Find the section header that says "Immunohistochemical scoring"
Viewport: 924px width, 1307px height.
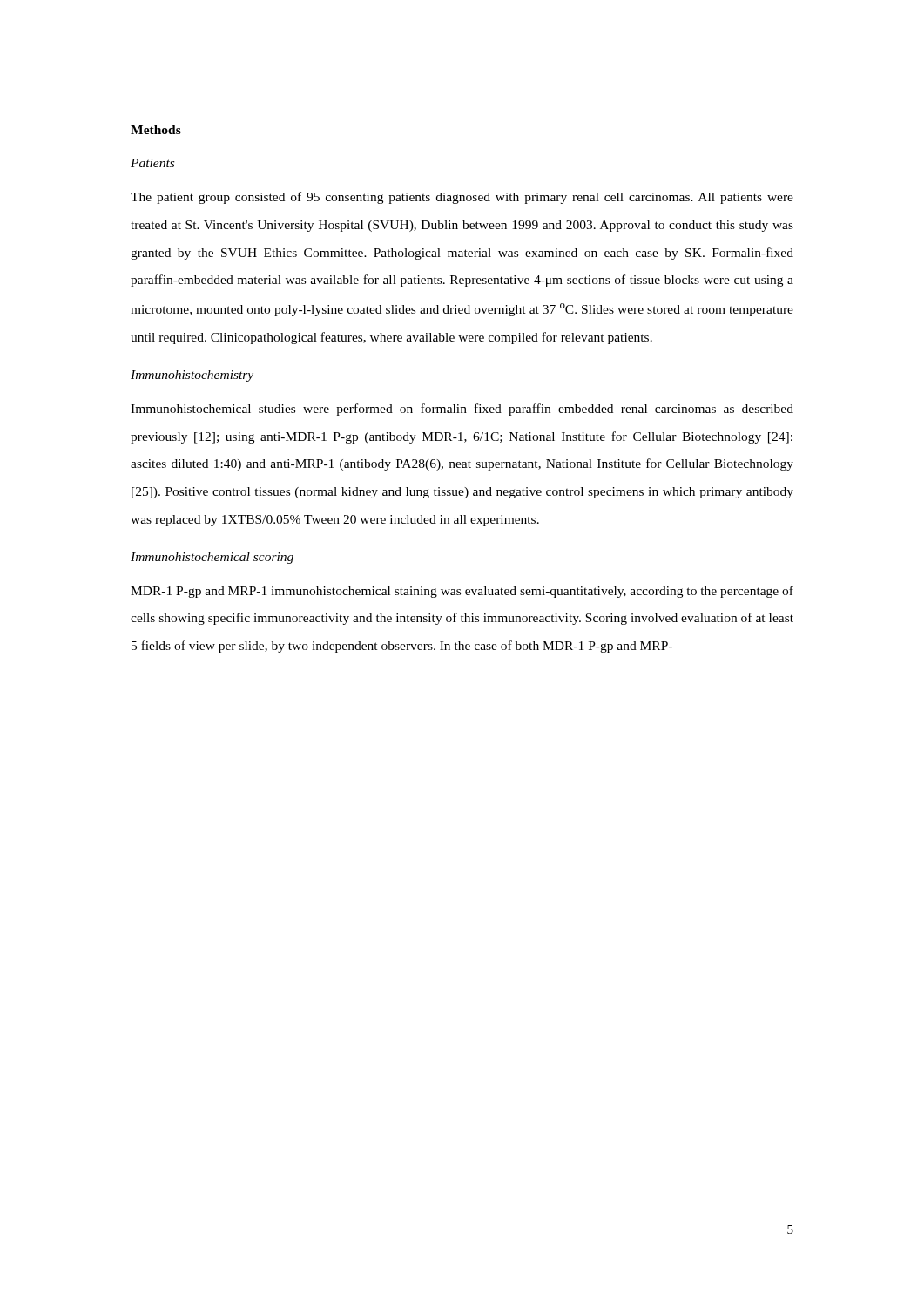[x=212, y=556]
